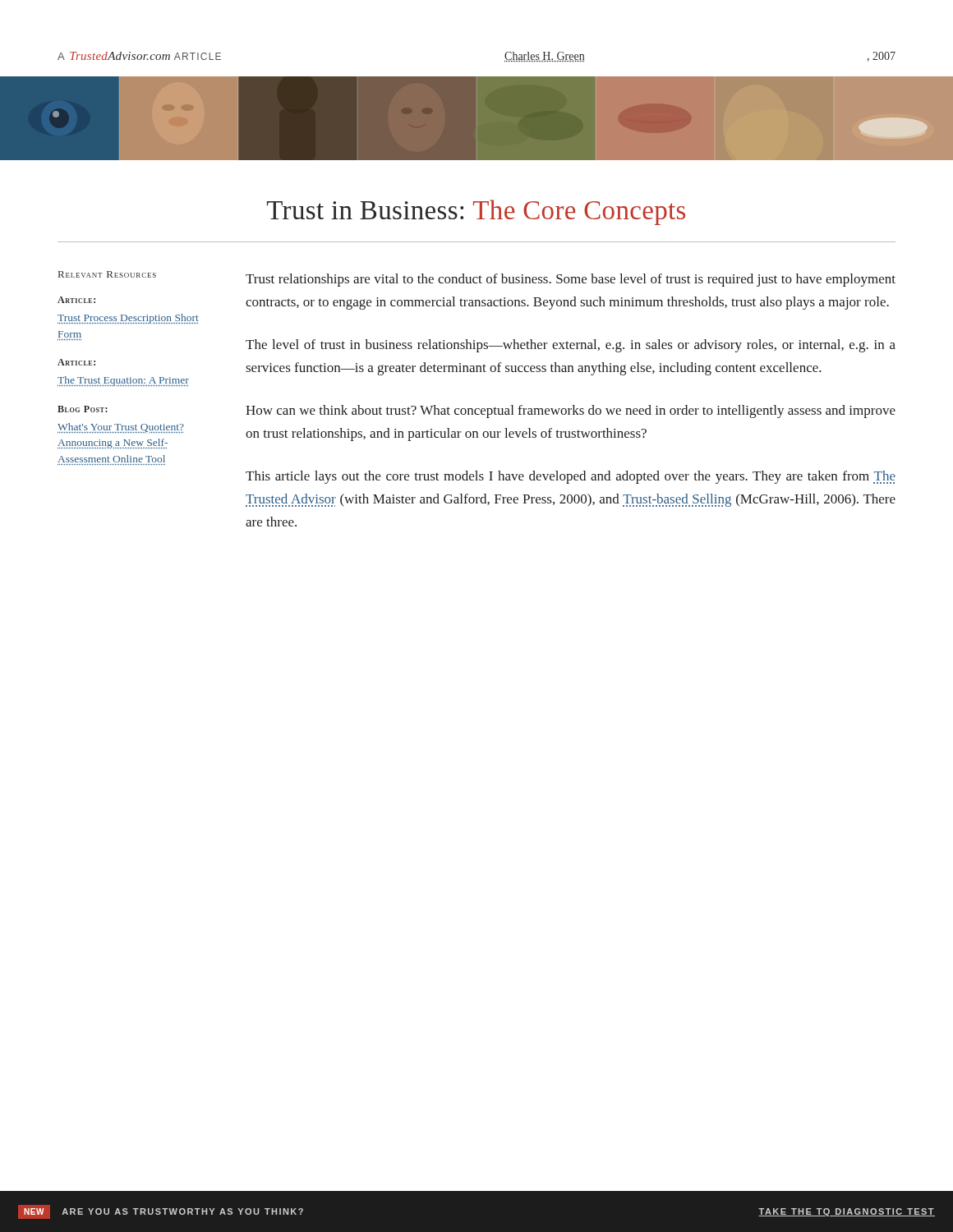The image size is (953, 1232).
Task: Navigate to the passage starting "Blog Post: What's Your Trust Quotient? Announcing"
Action: [136, 435]
